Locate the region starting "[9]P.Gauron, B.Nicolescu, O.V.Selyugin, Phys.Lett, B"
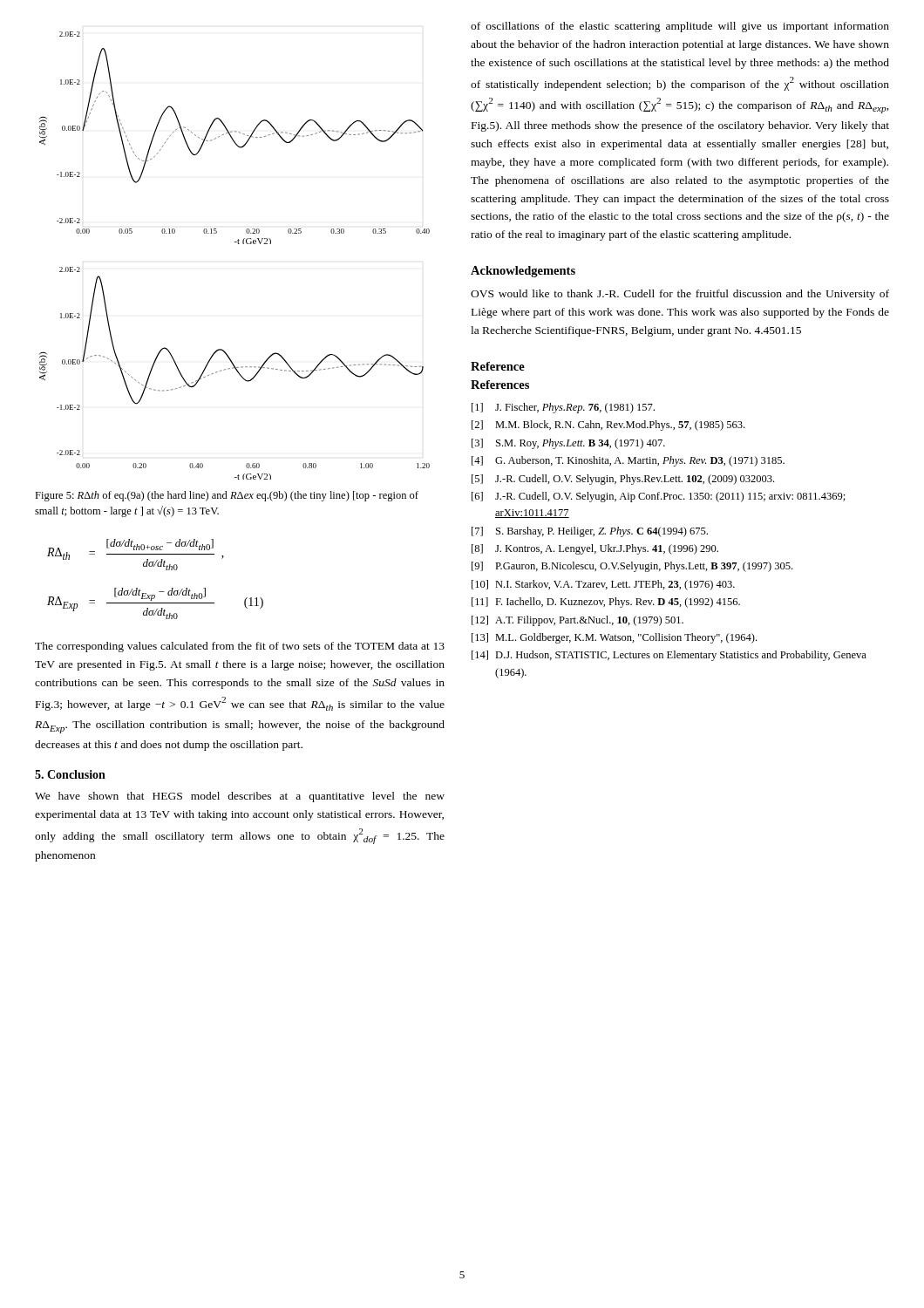 [x=680, y=567]
